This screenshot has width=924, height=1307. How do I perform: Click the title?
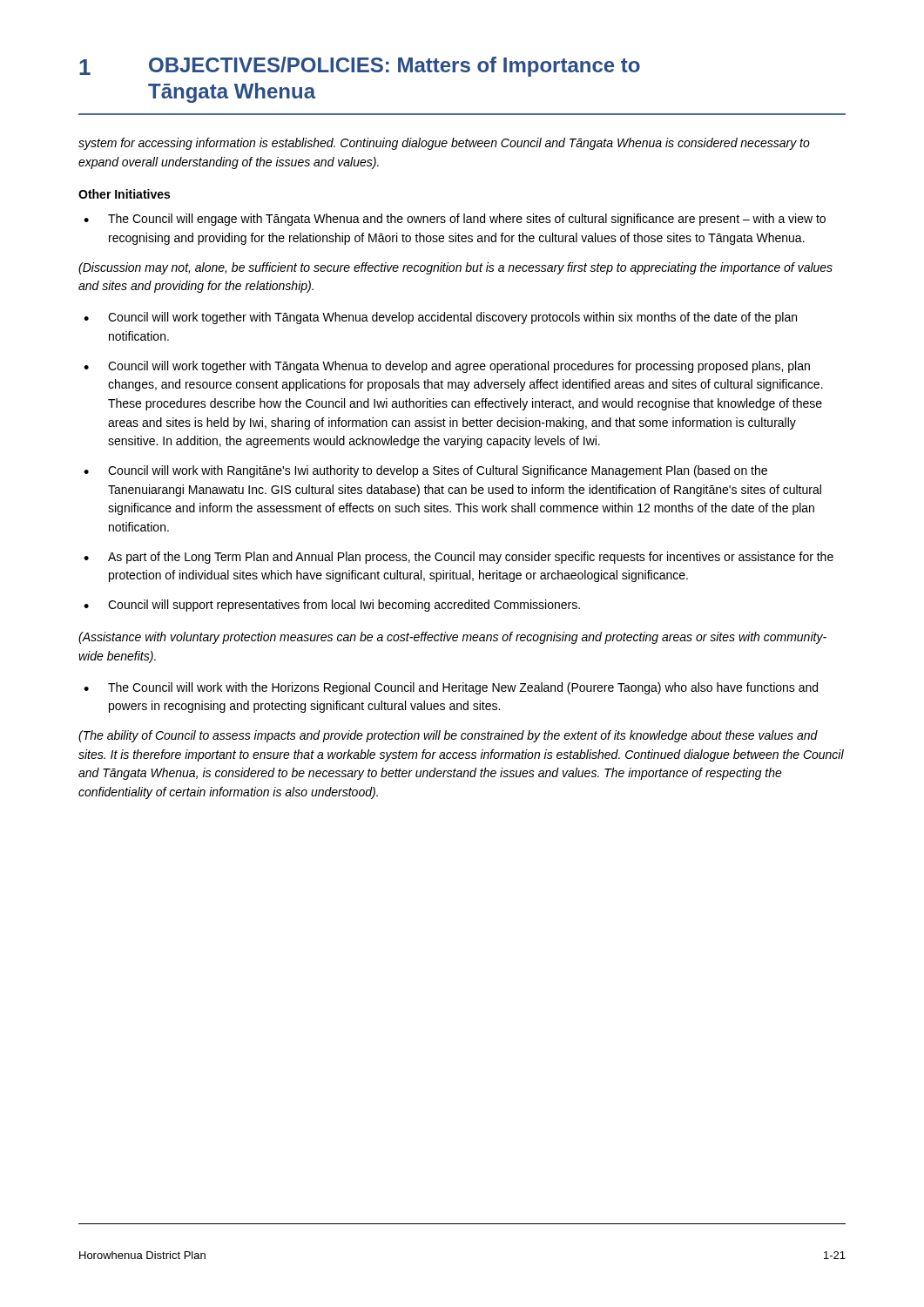pyautogui.click(x=359, y=78)
